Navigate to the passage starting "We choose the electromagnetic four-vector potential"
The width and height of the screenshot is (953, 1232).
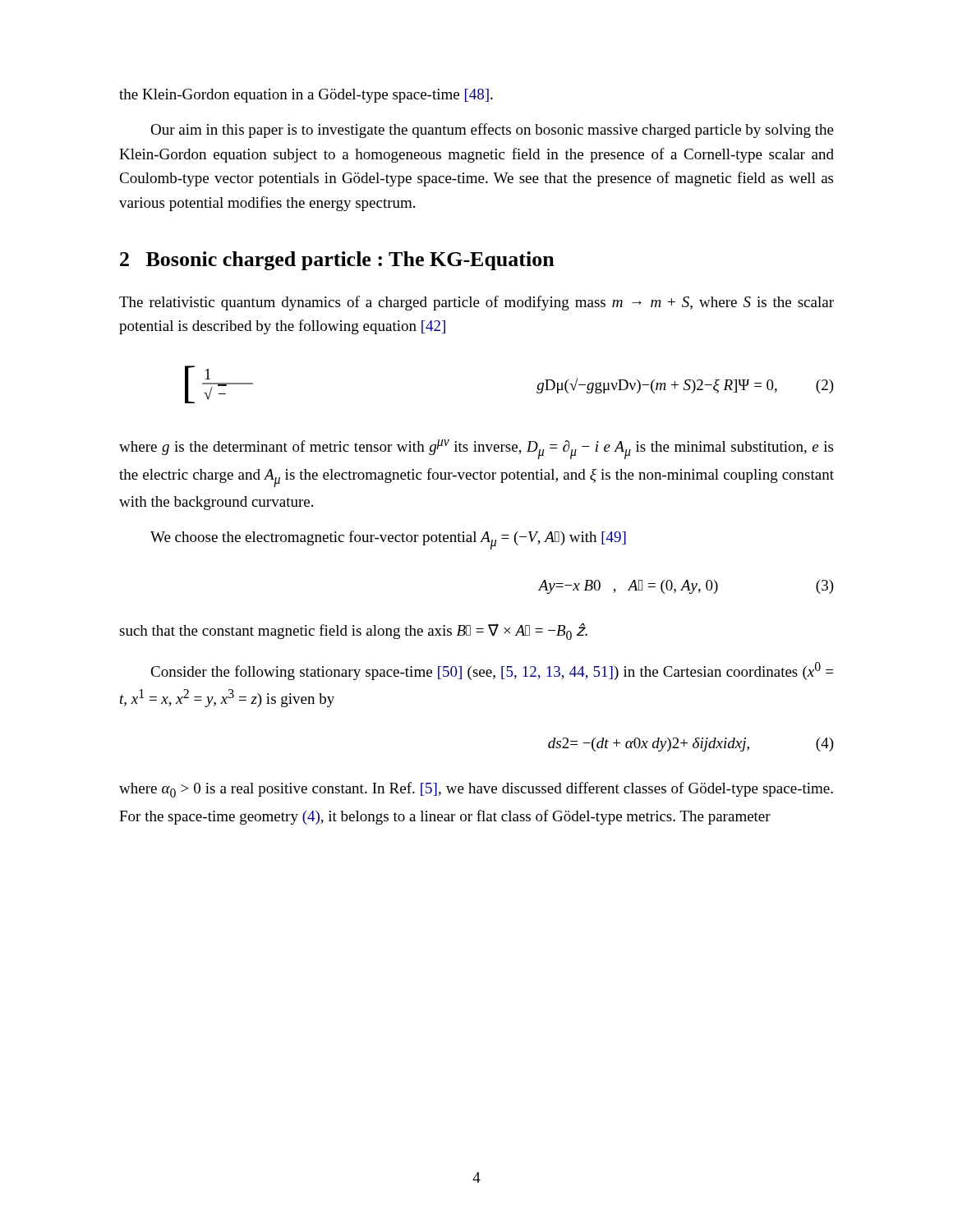click(x=476, y=539)
